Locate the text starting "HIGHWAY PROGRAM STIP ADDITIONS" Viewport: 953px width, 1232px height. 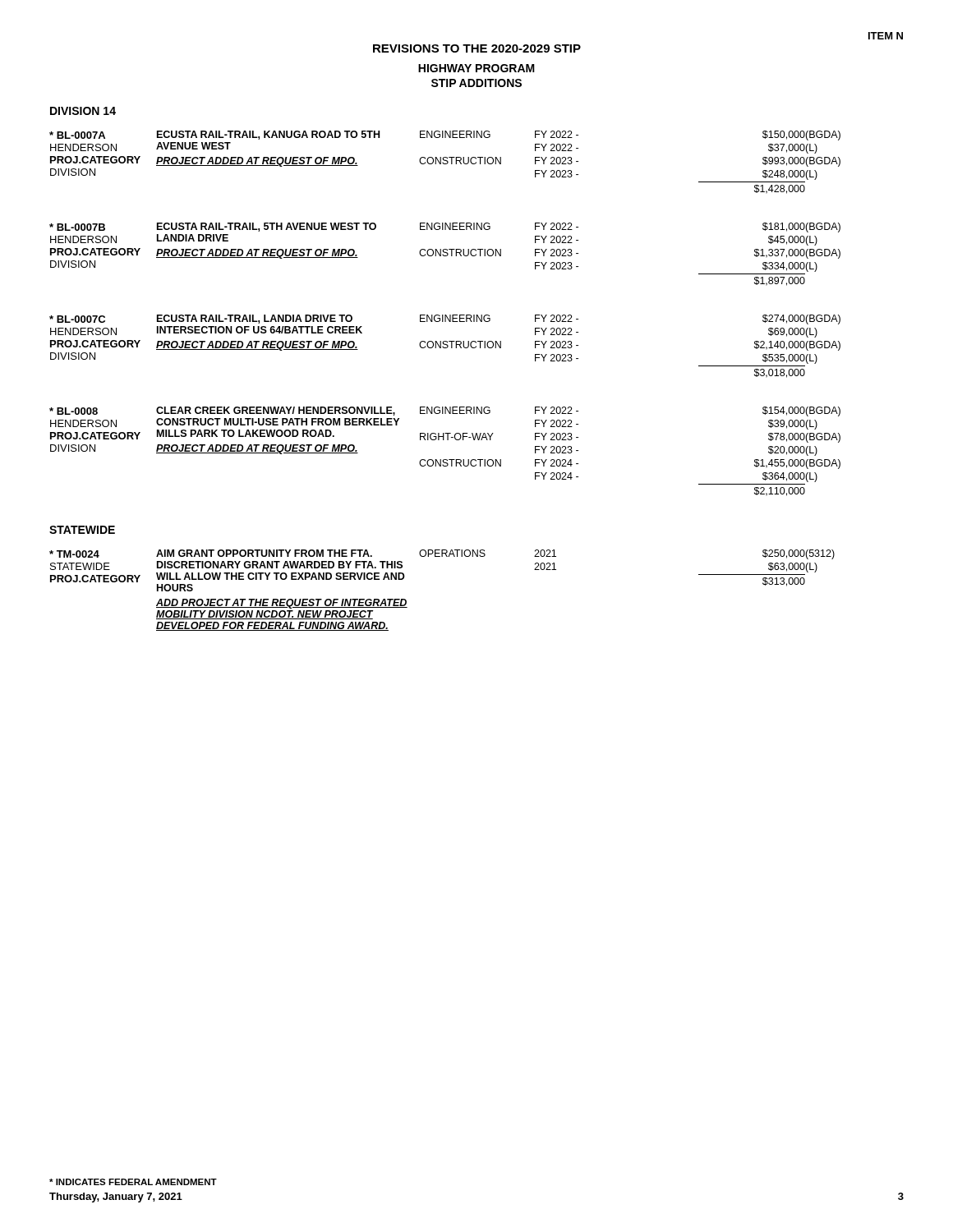[476, 76]
